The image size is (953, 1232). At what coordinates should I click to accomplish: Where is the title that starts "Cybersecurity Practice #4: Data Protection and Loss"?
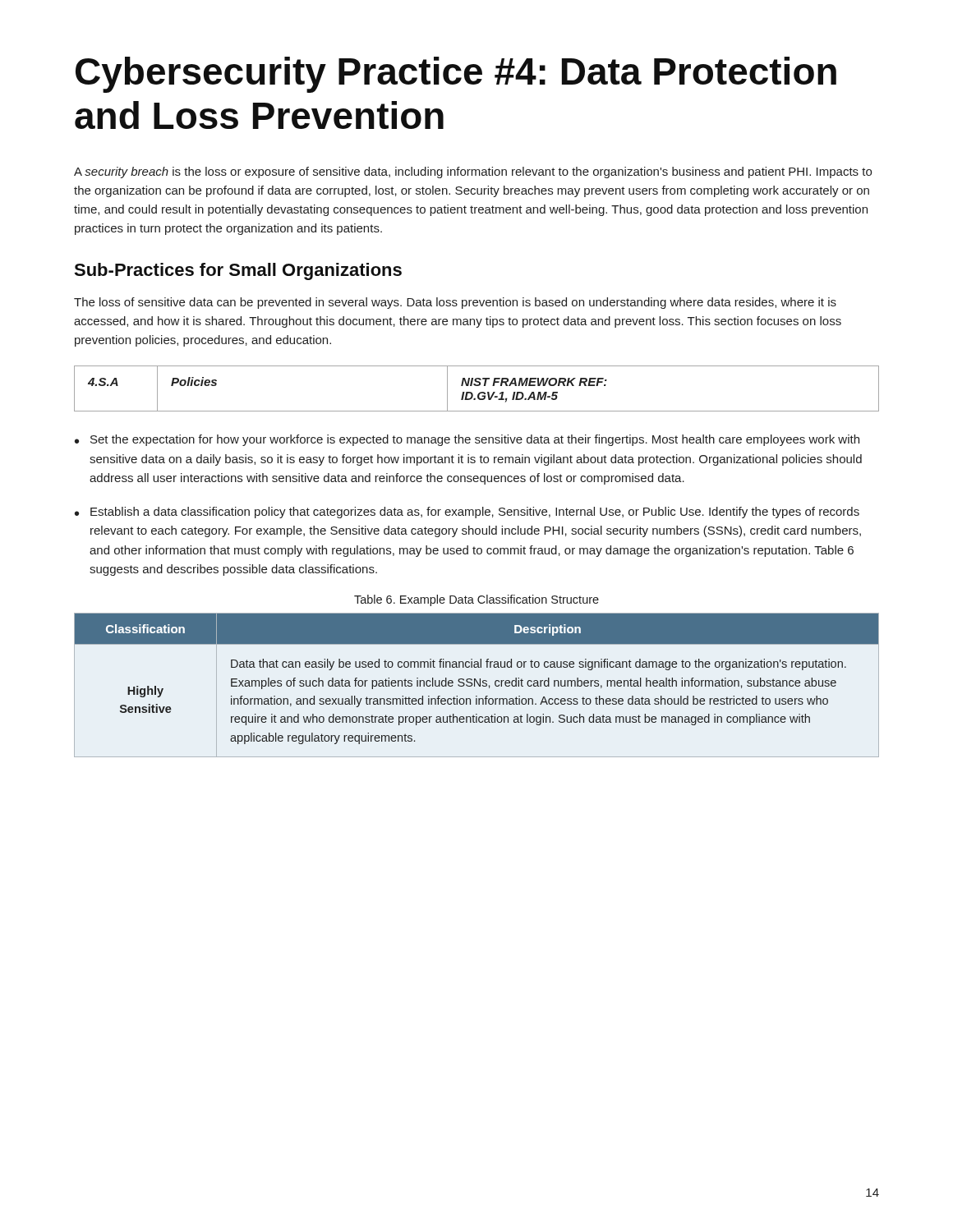click(476, 94)
